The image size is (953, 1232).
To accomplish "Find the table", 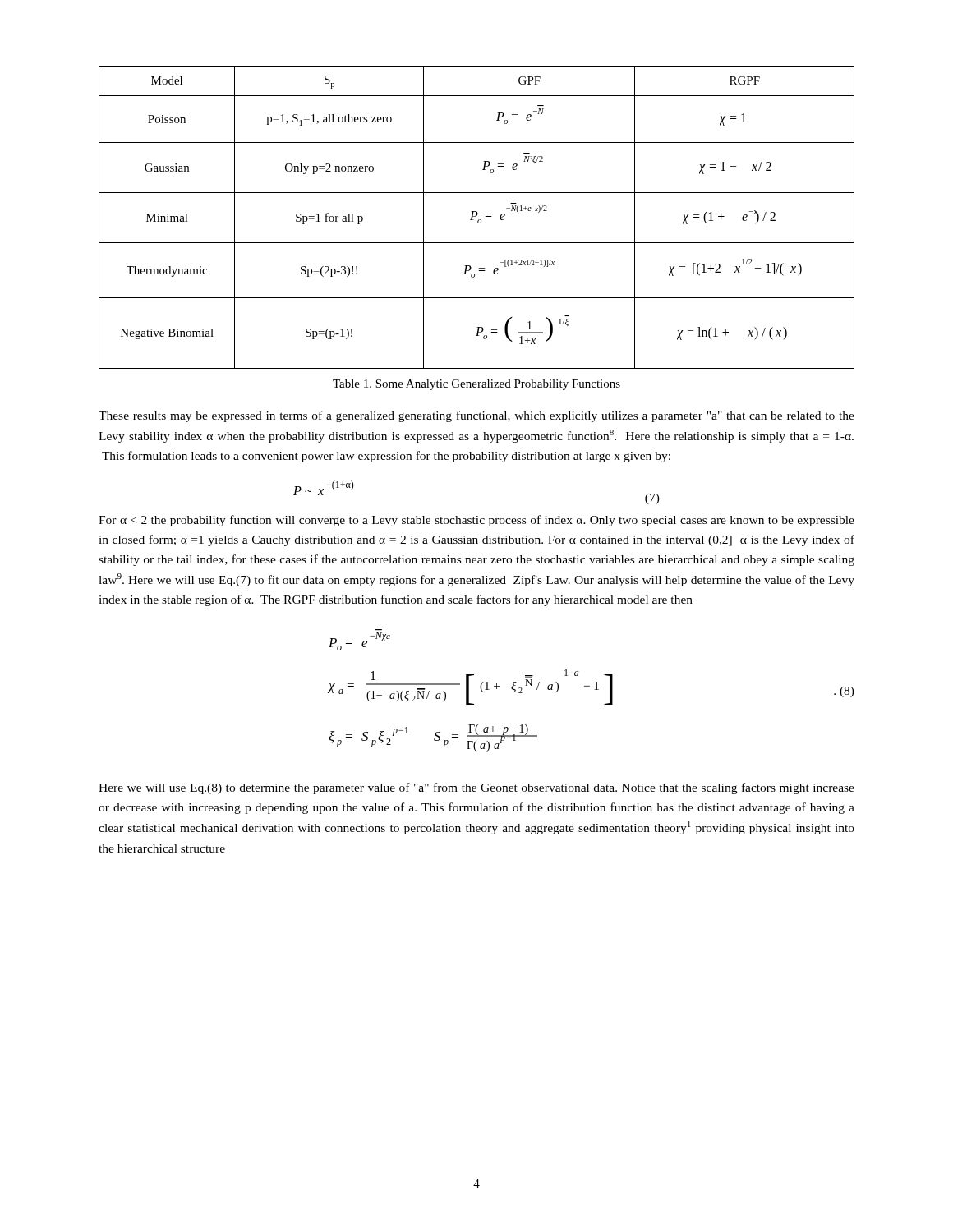I will click(476, 217).
